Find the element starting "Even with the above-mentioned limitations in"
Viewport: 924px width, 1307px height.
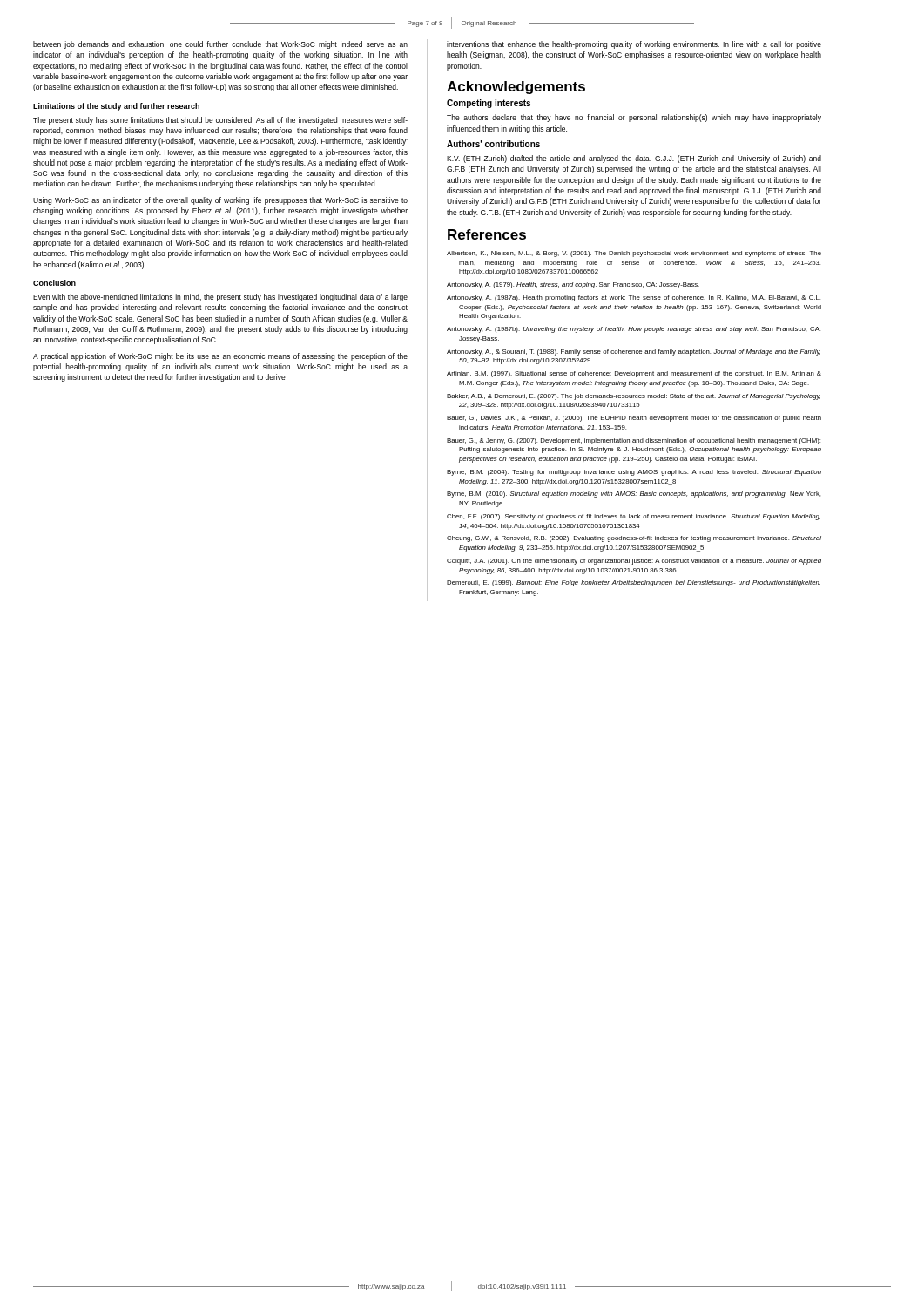click(x=220, y=319)
